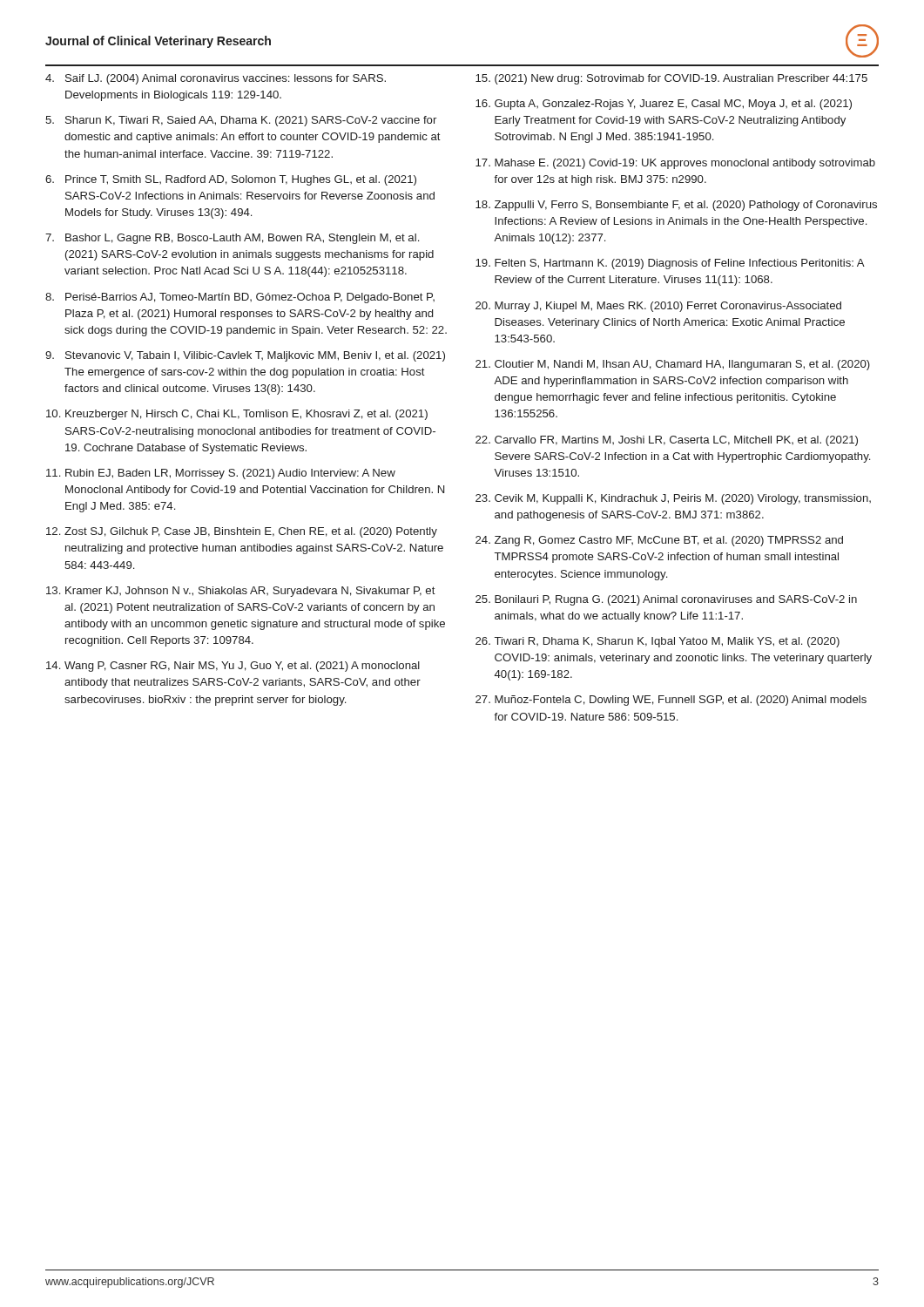Viewport: 924px width, 1307px height.
Task: Point to the text block starting "8. Perisé-Barrios AJ, Tomeo-Martín"
Action: click(247, 313)
